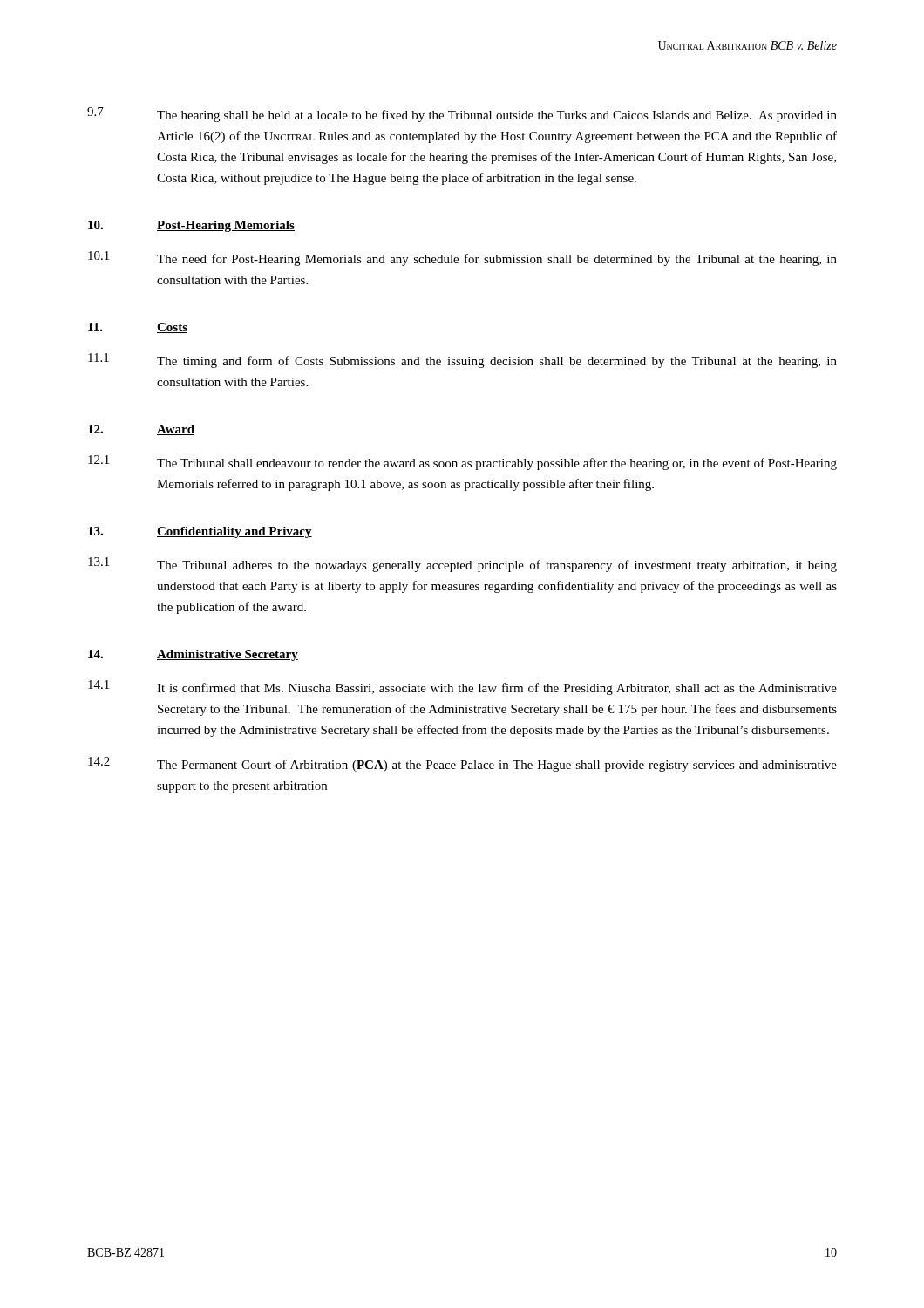
Task: Navigate to the region starting "13. Confidentiality and Privacy"
Action: (x=199, y=532)
